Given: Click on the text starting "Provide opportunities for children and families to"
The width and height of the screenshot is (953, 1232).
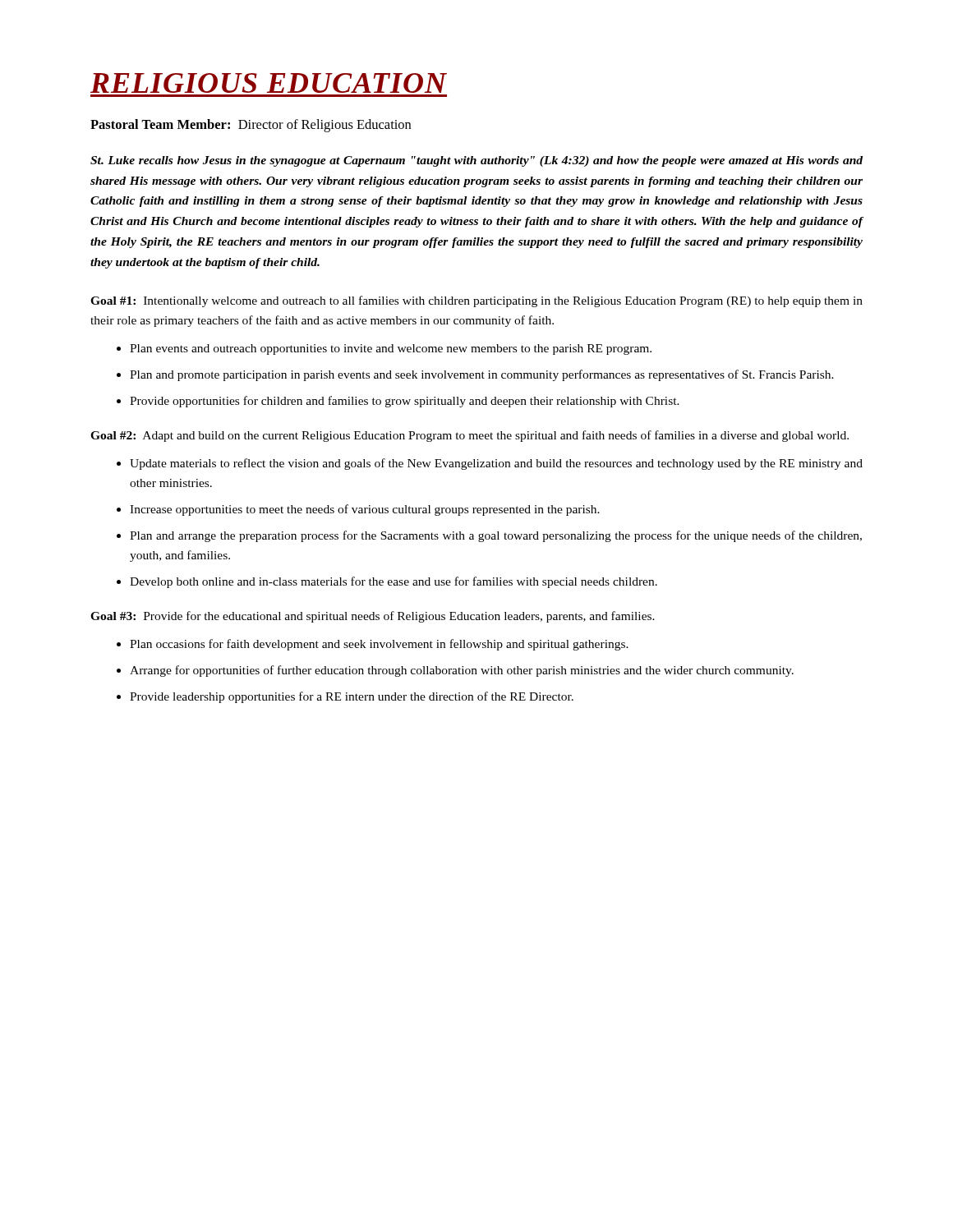Looking at the screenshot, I should (x=405, y=400).
